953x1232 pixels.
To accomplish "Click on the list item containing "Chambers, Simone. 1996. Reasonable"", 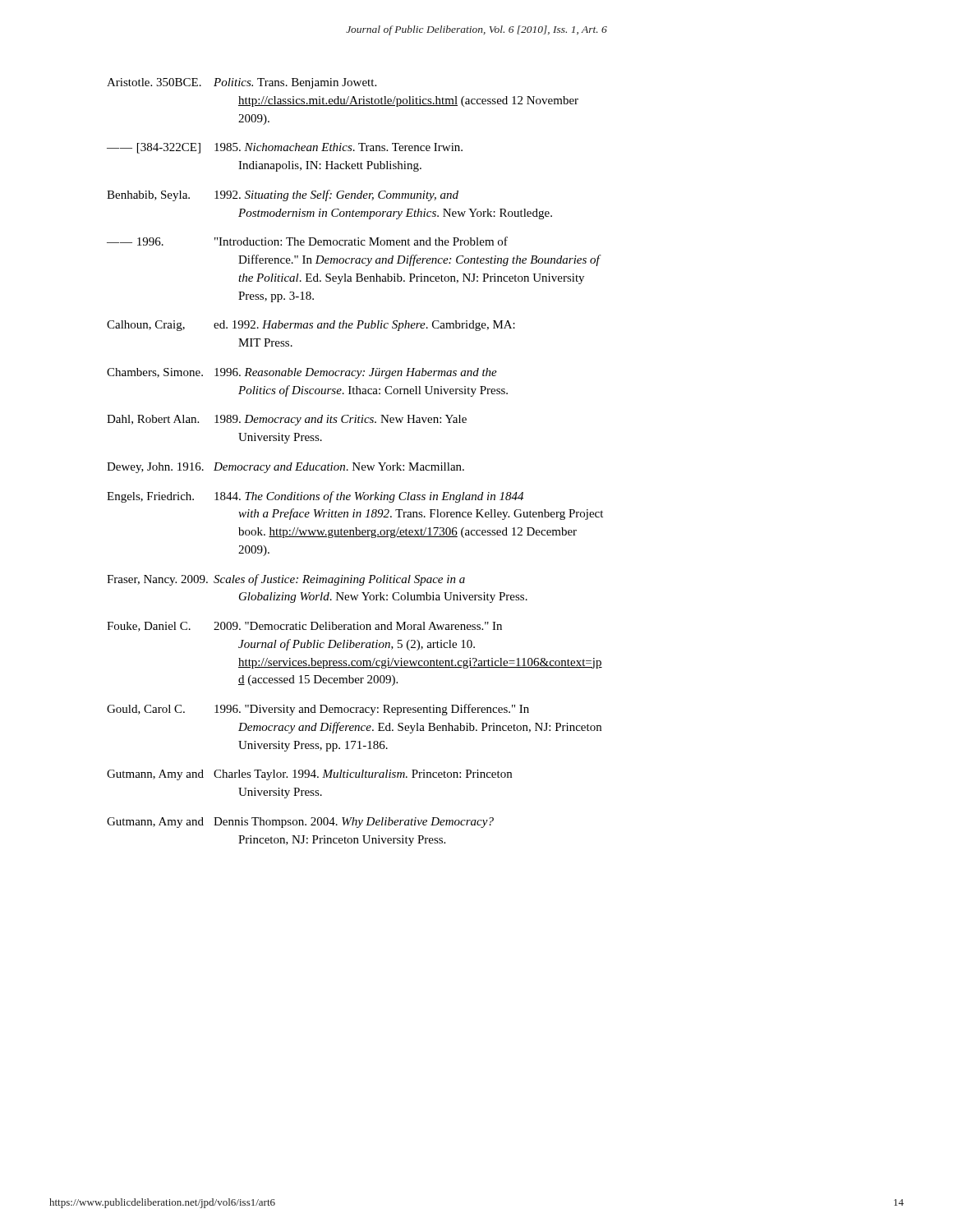I will click(x=489, y=382).
